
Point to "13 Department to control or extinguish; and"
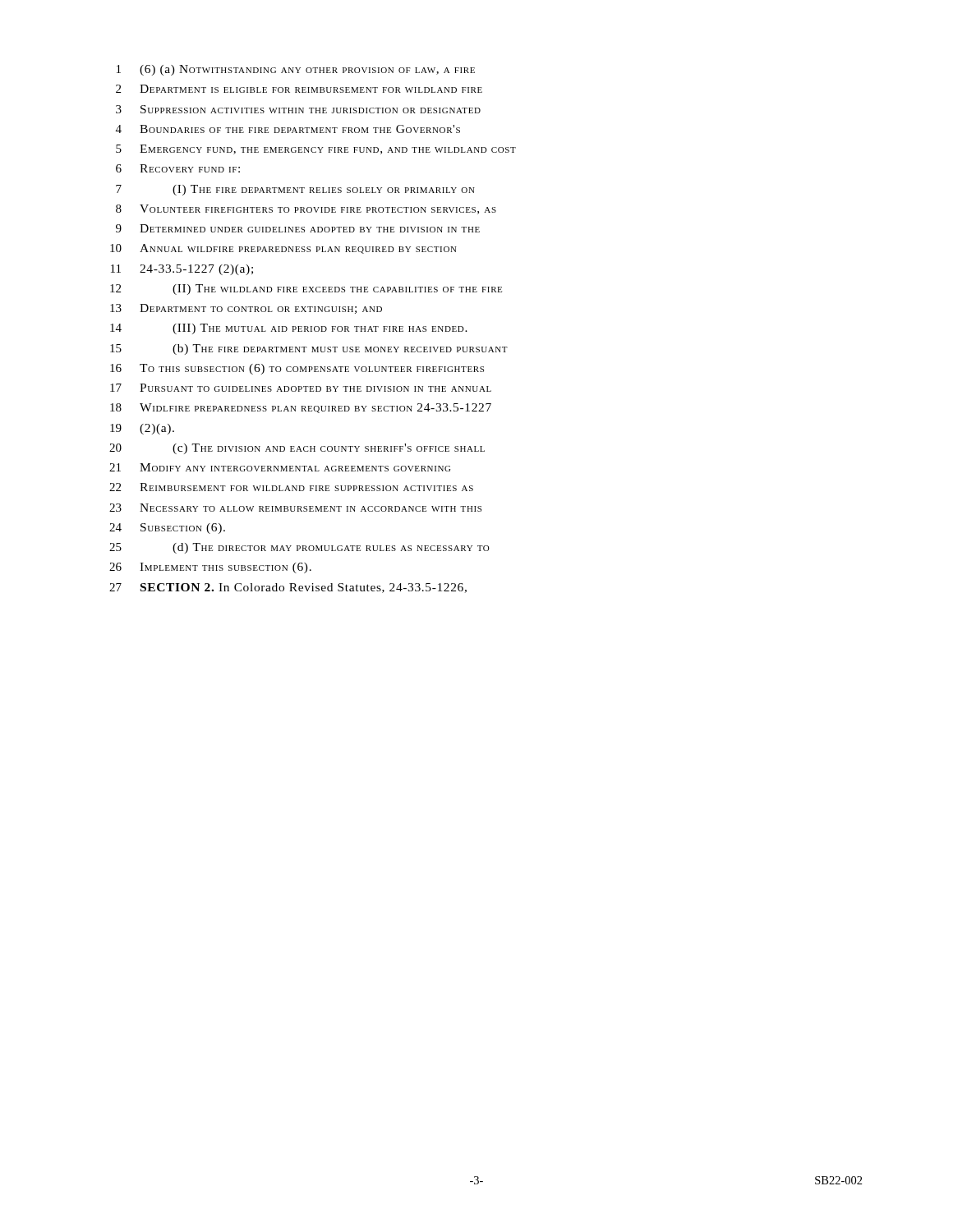click(246, 309)
